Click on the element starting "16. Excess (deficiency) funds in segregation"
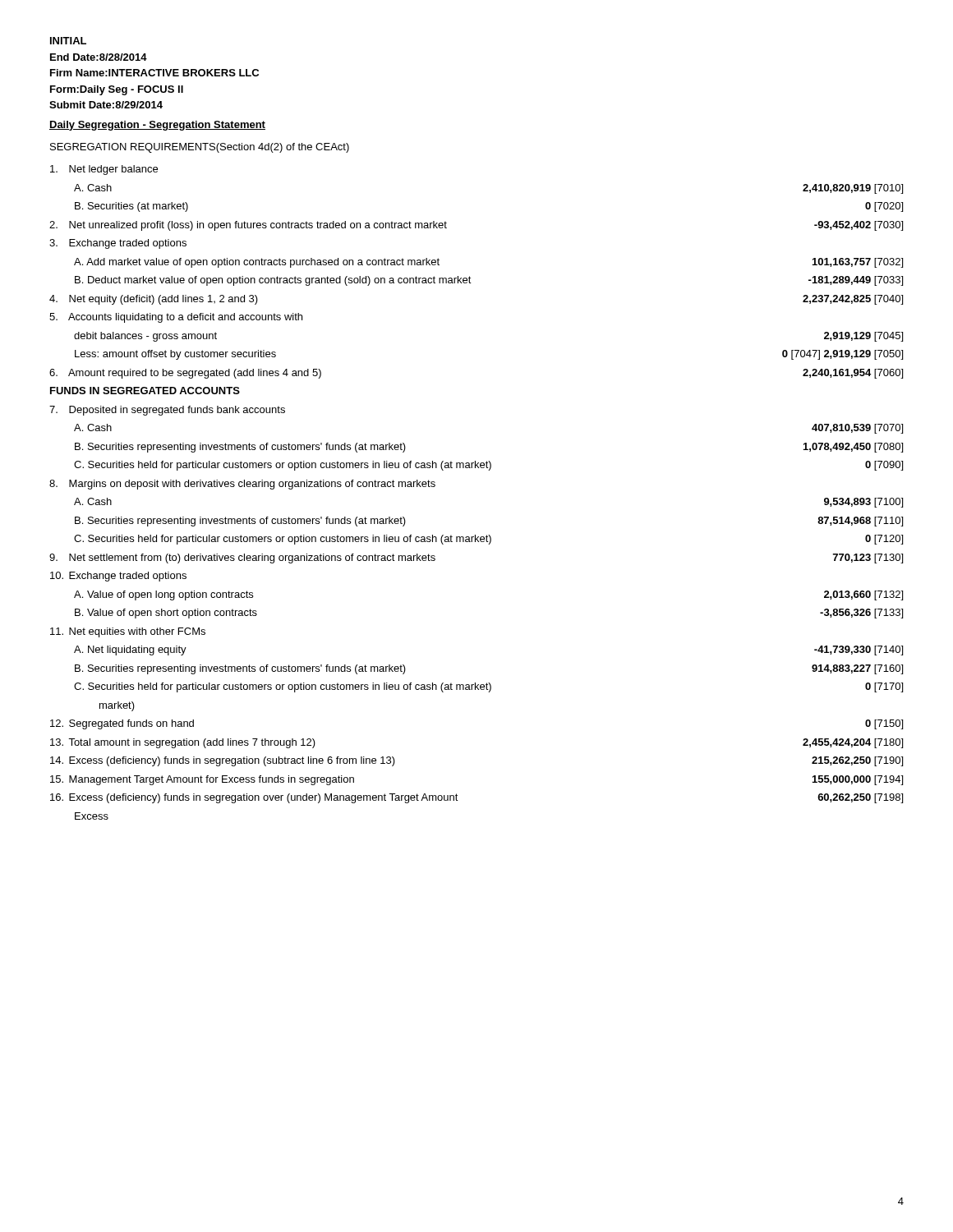 pos(258,798)
